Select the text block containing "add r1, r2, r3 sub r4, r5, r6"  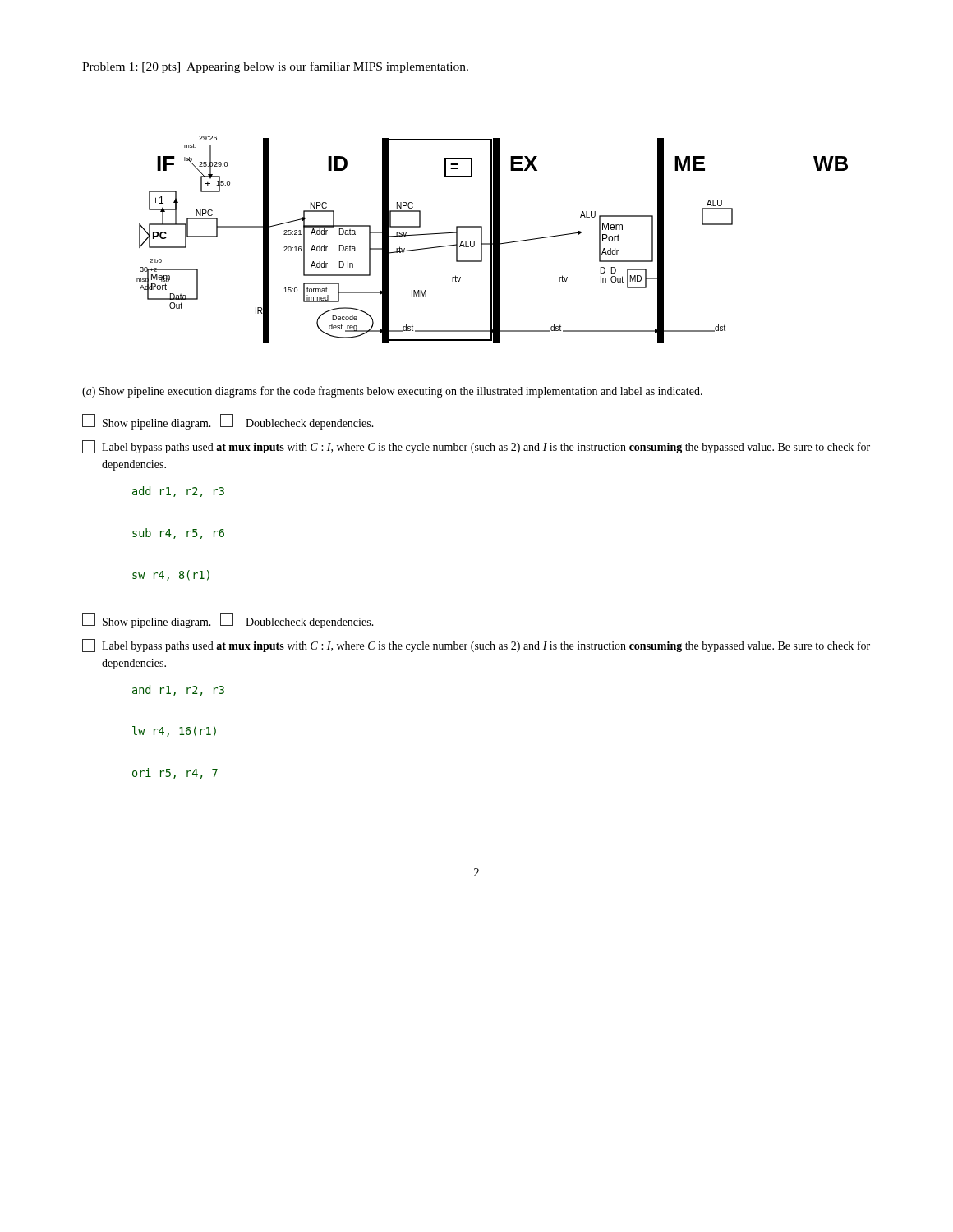click(x=178, y=492)
